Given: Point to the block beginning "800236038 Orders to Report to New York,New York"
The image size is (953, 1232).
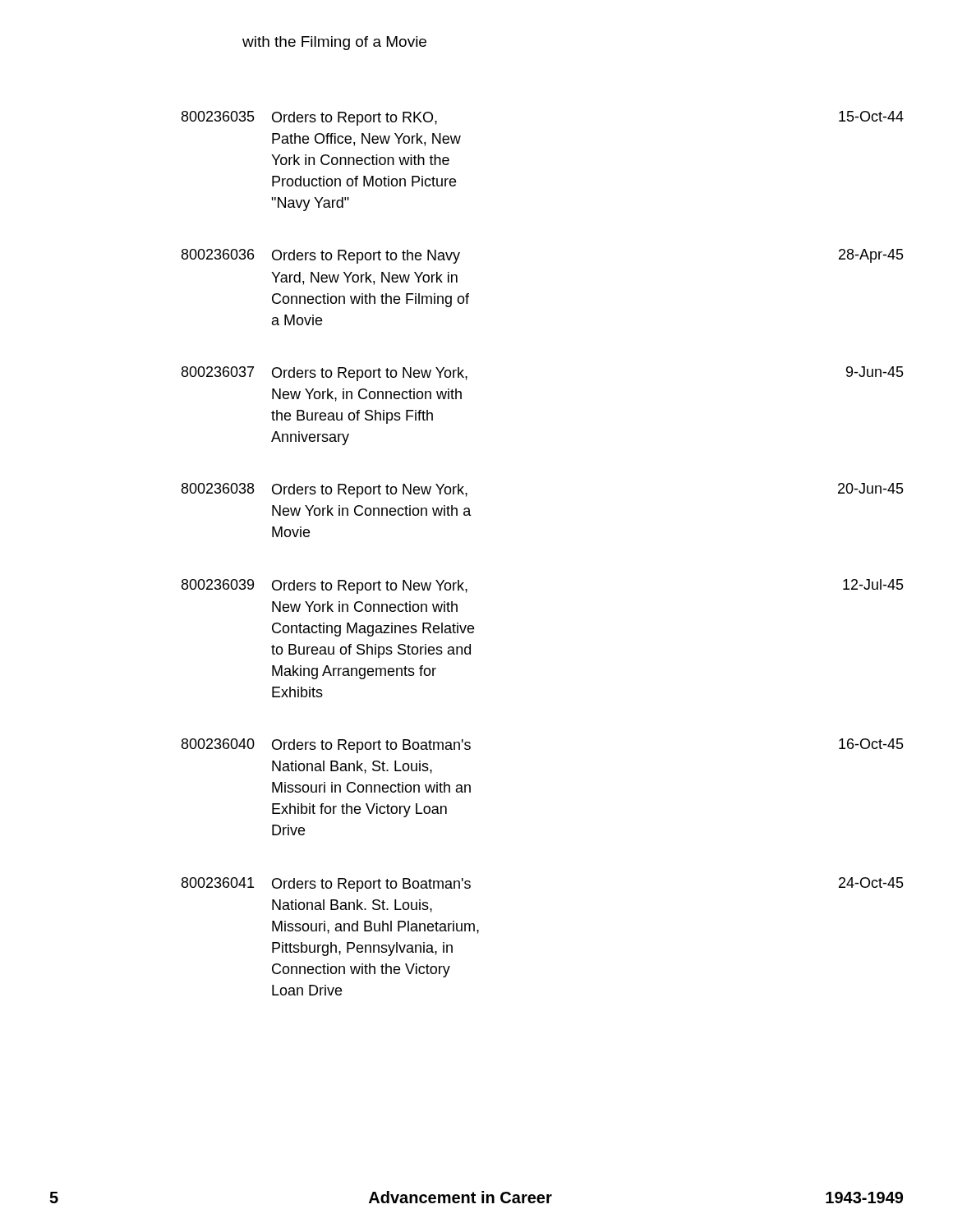Looking at the screenshot, I should coord(218,489).
